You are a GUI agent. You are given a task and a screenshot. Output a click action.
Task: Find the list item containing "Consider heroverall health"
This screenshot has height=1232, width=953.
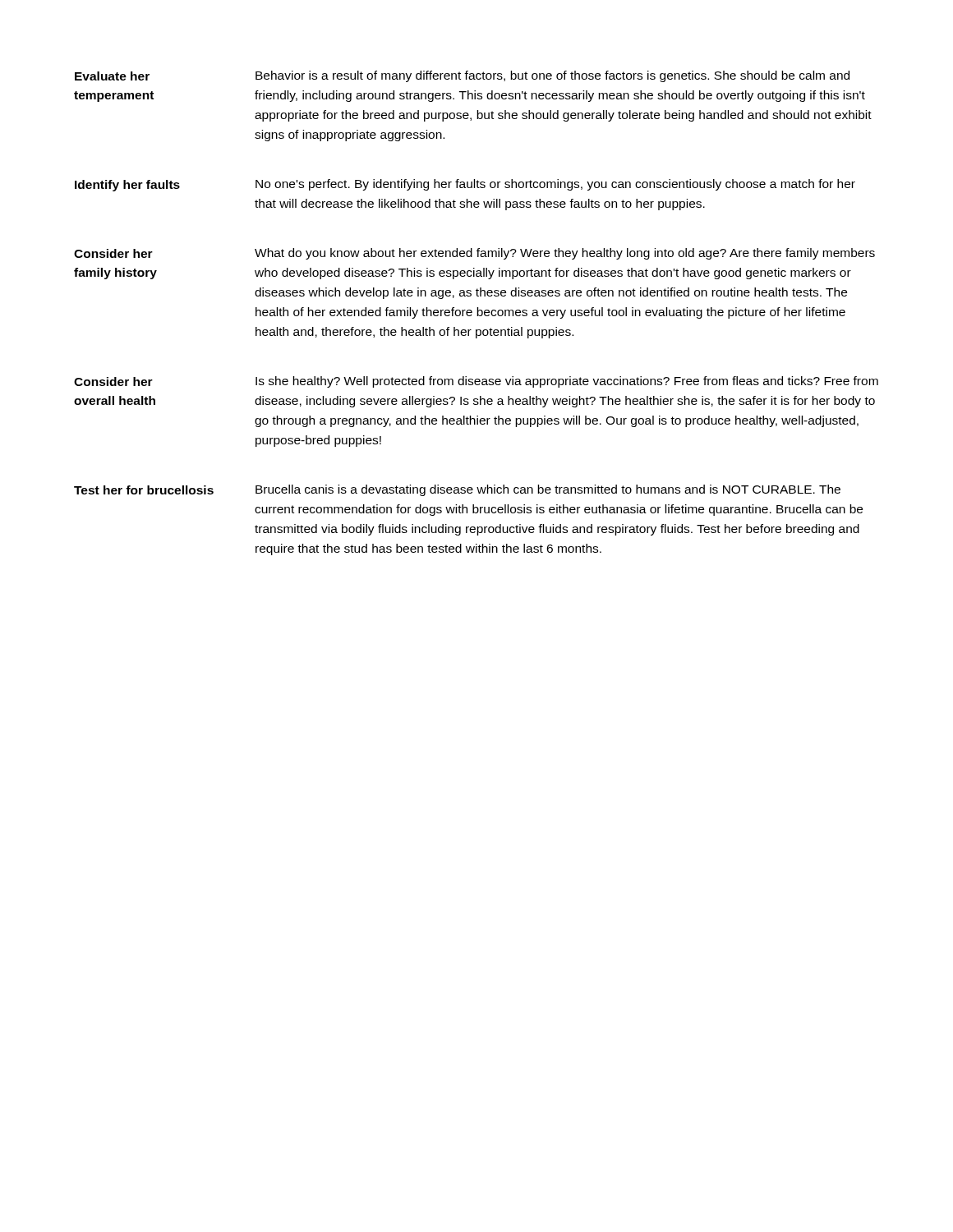[x=115, y=391]
